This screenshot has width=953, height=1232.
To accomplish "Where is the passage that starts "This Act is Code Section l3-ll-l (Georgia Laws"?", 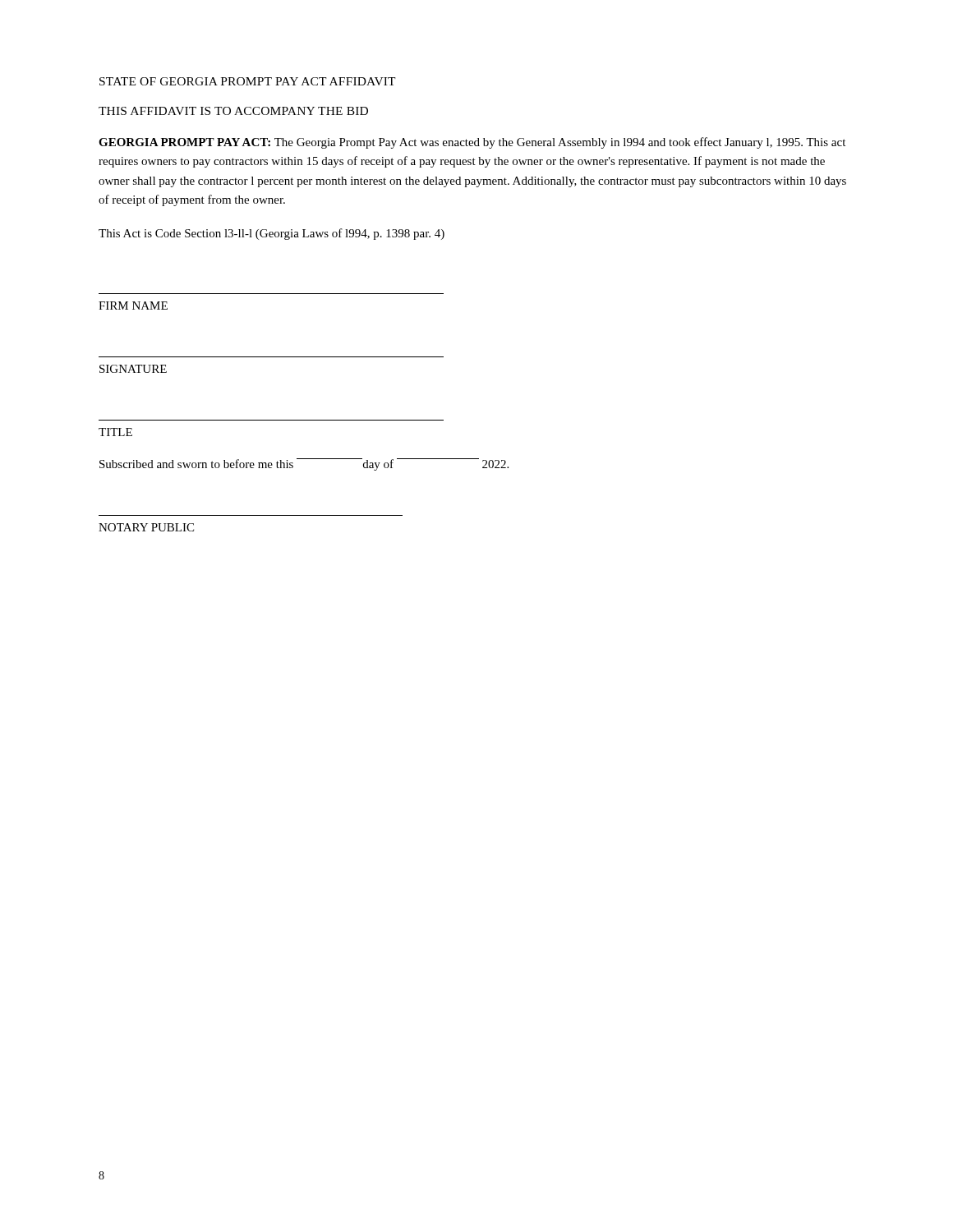I will click(272, 233).
